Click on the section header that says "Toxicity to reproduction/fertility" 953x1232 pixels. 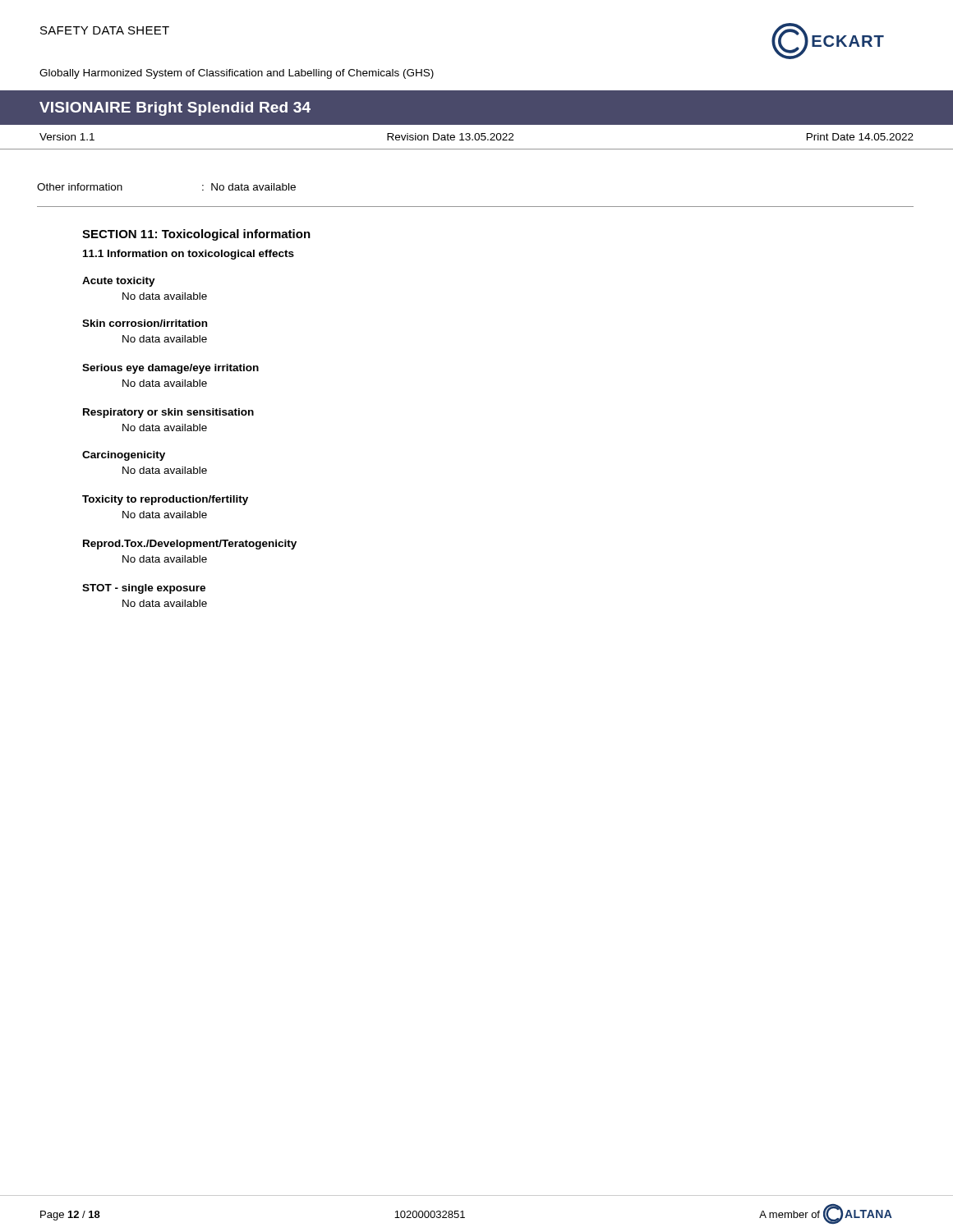click(165, 499)
